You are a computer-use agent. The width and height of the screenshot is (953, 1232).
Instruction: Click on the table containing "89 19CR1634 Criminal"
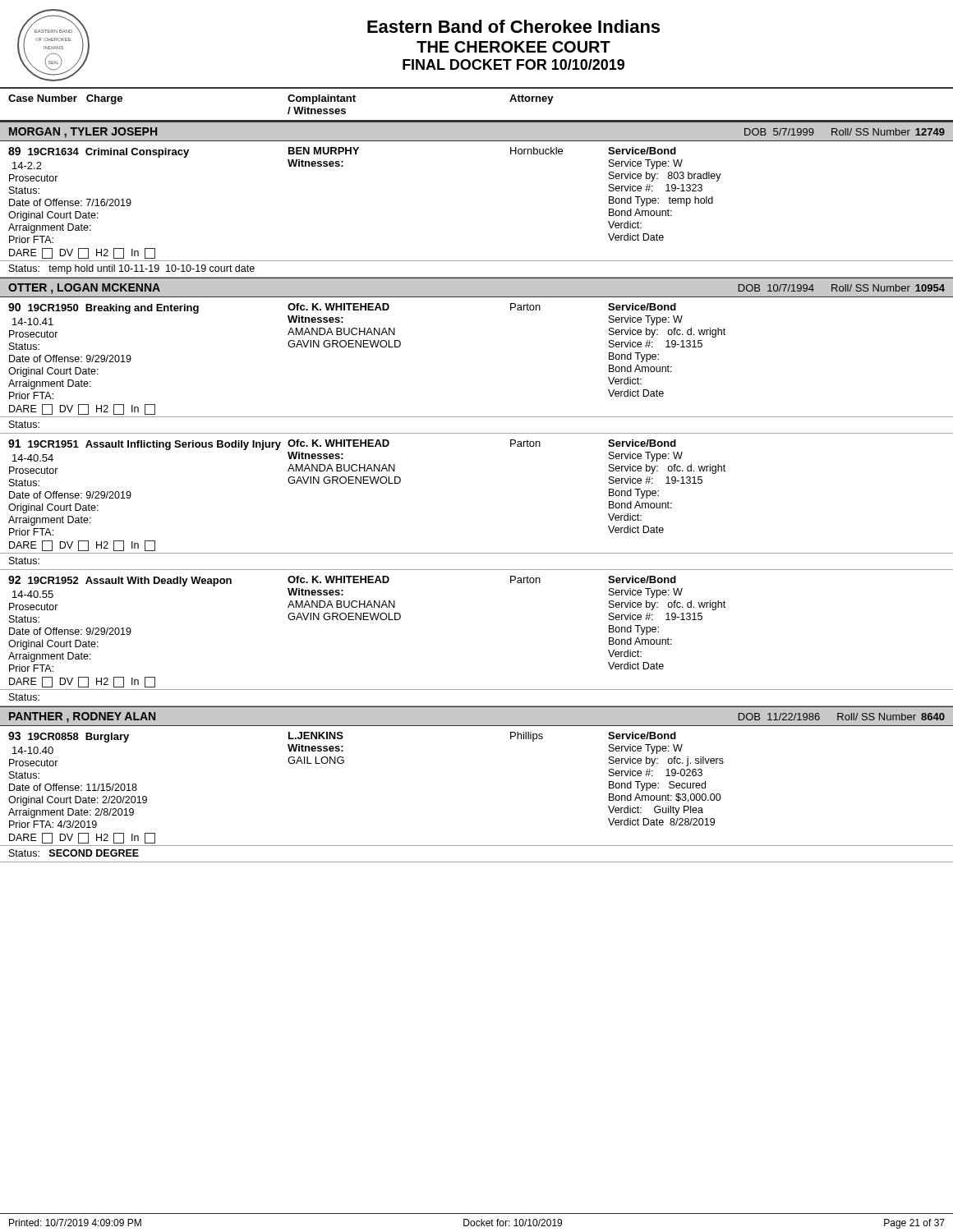[x=476, y=209]
